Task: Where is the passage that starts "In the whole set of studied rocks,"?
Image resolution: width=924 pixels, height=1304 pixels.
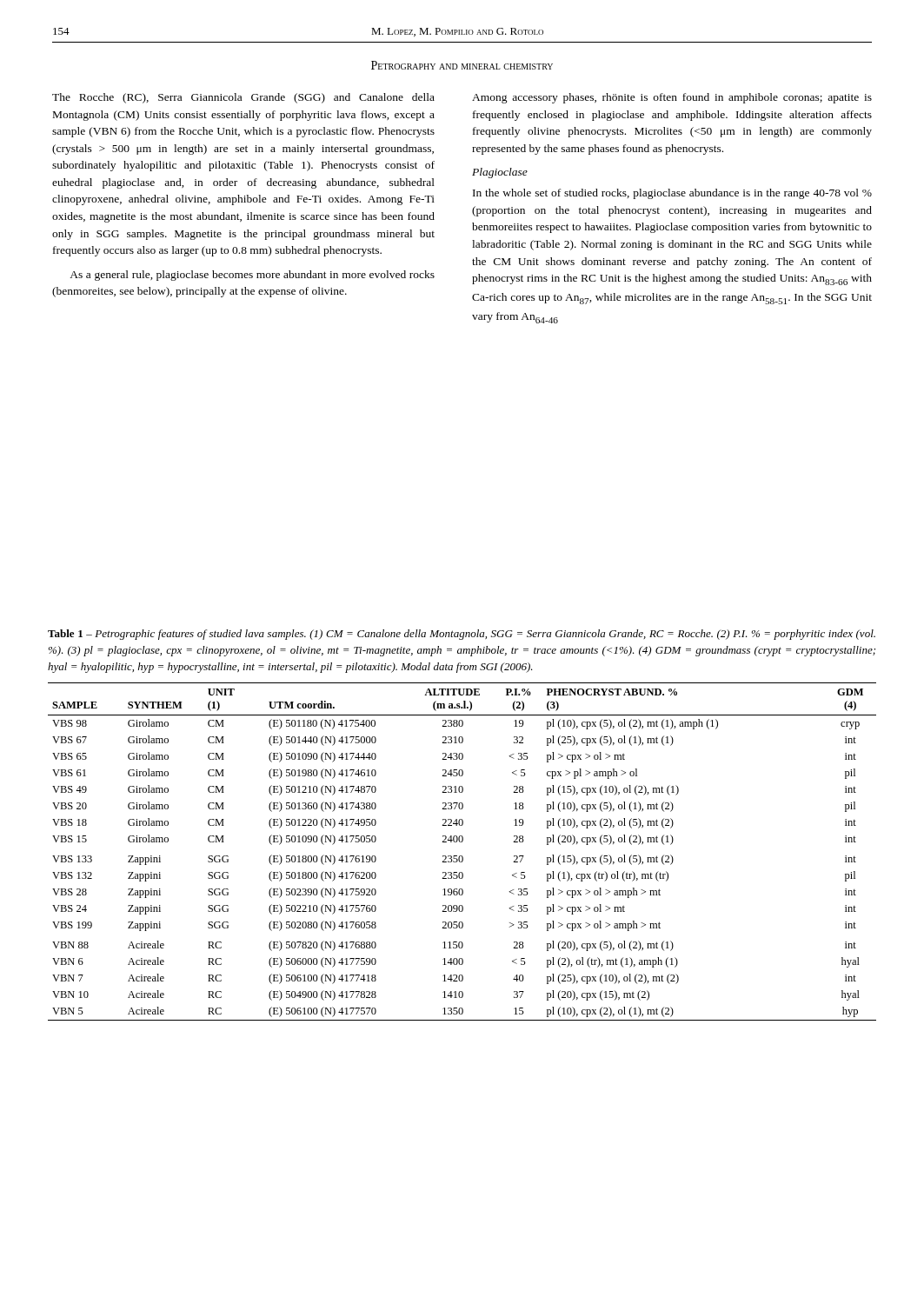Action: click(672, 256)
